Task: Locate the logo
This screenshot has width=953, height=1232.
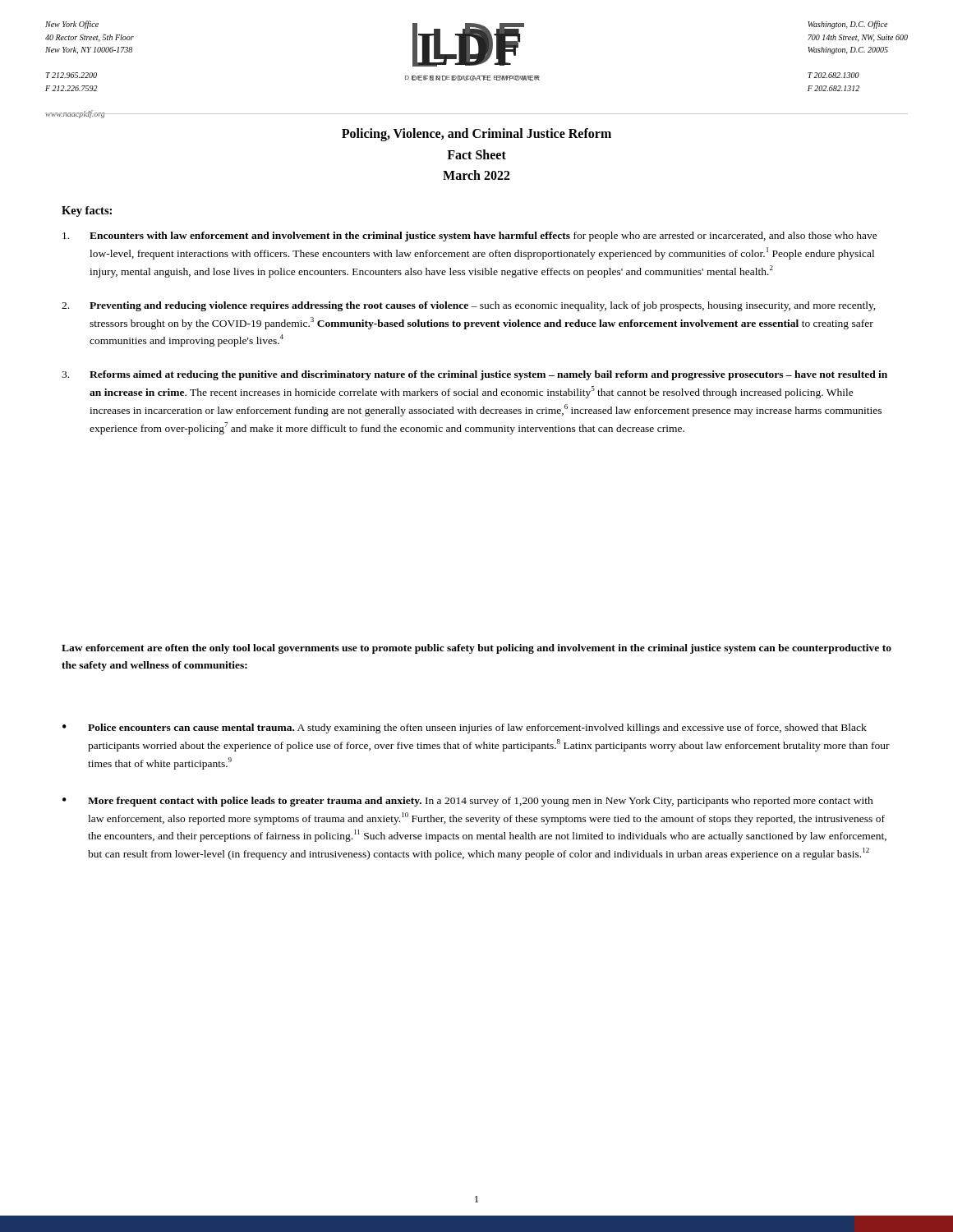Action: click(476, 53)
